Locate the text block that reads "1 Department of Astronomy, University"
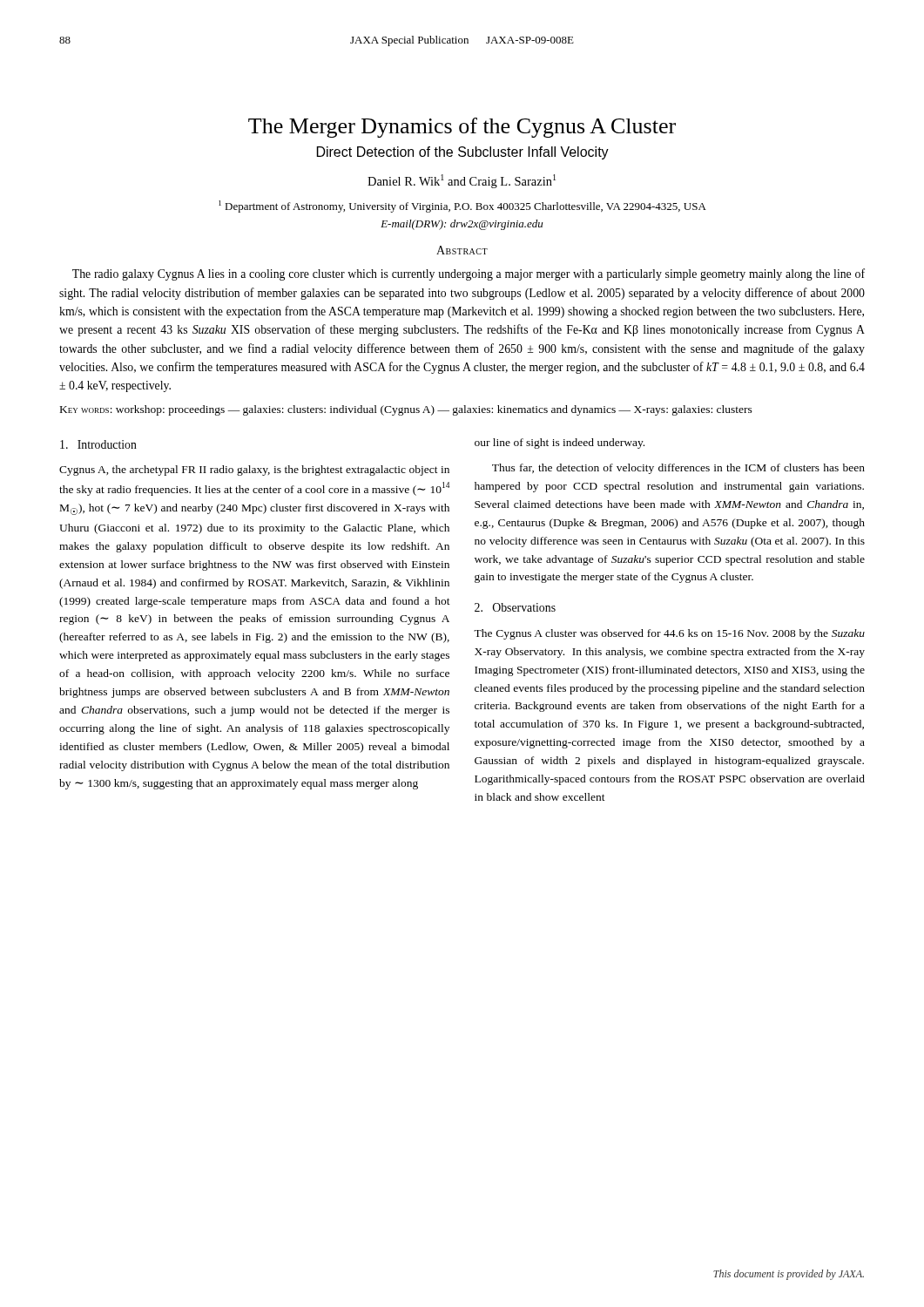This screenshot has height=1307, width=924. coord(462,214)
